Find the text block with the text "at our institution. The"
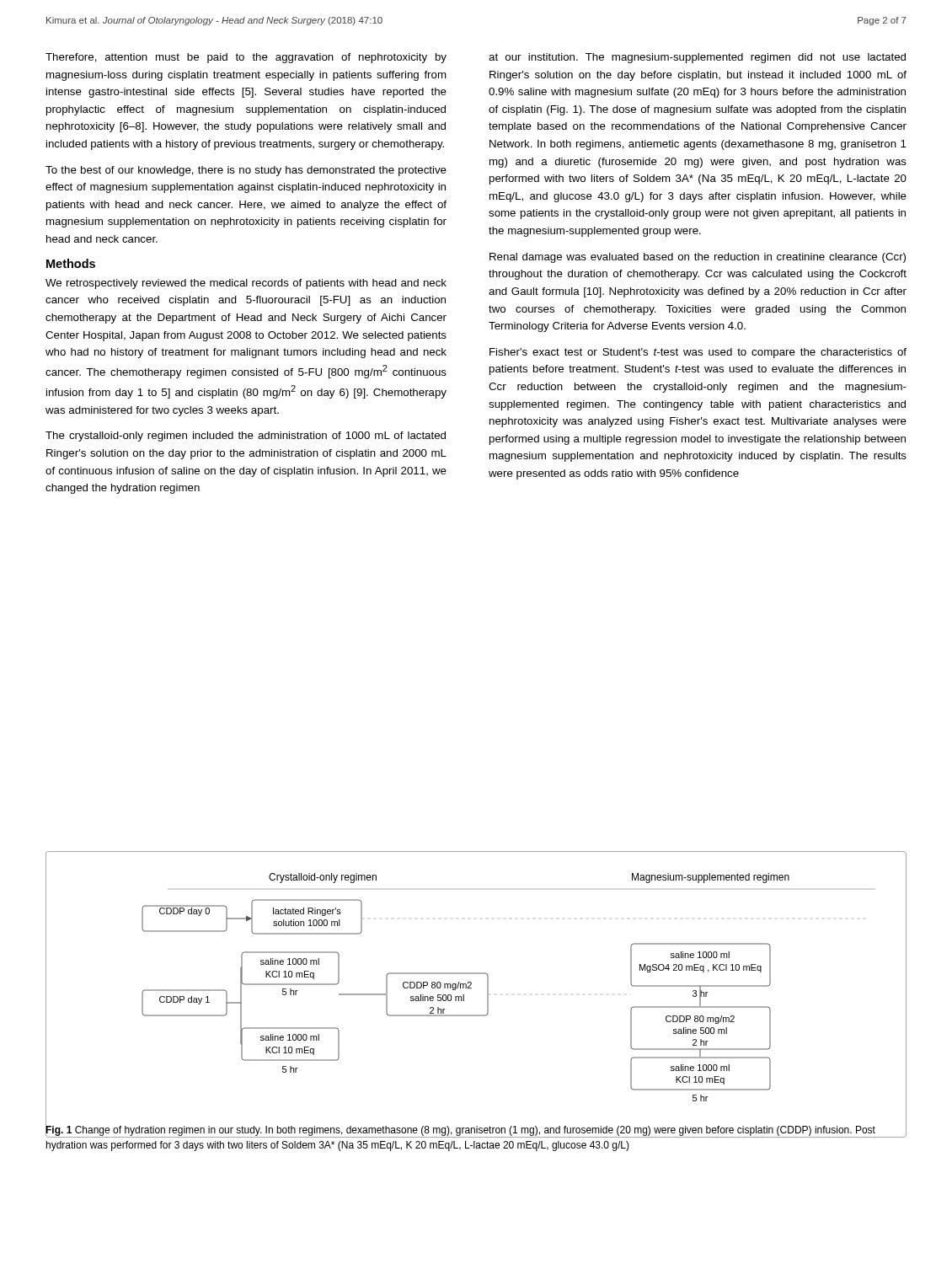The image size is (952, 1264). [698, 144]
